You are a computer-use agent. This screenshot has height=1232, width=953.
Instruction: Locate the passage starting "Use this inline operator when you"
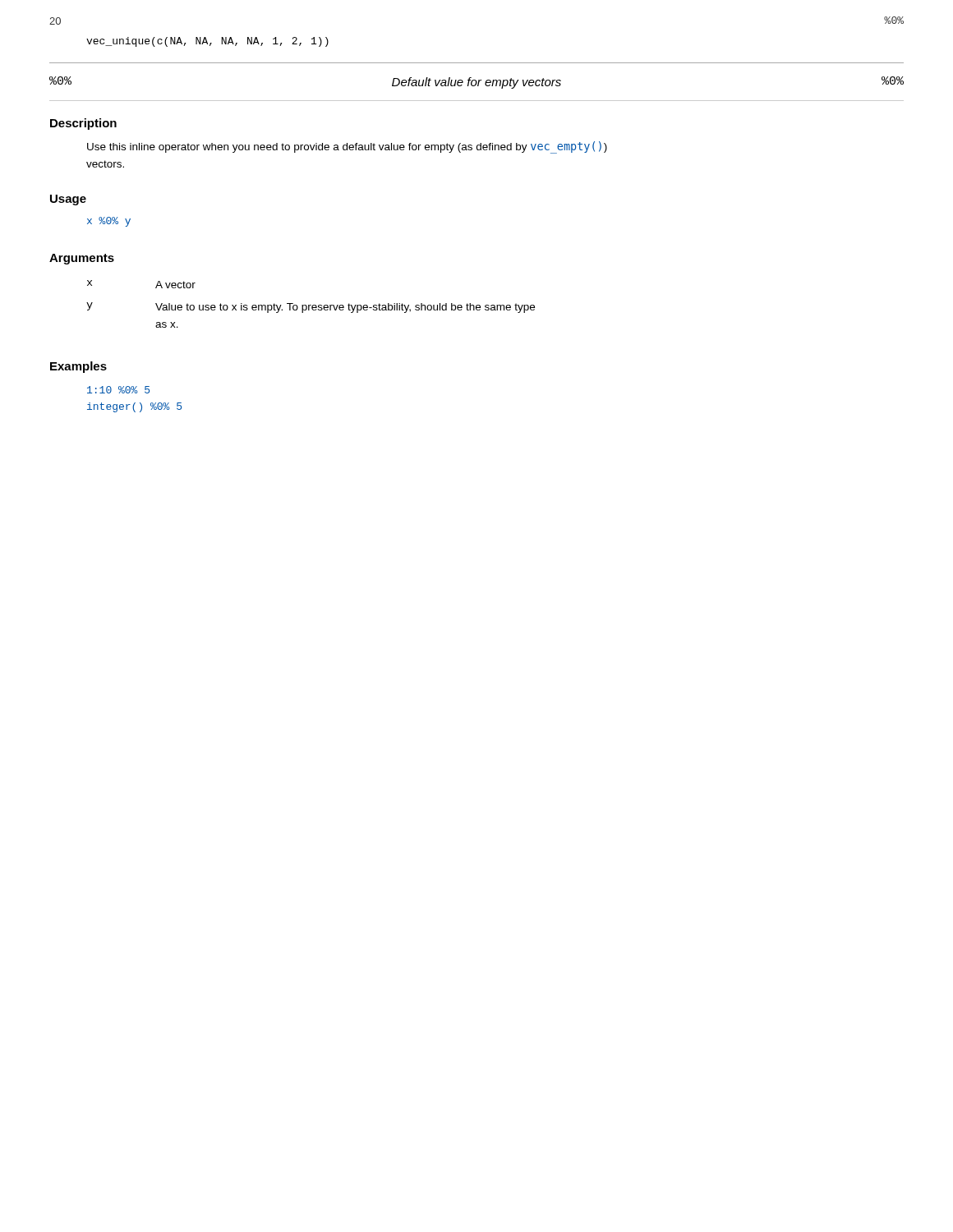pyautogui.click(x=347, y=155)
